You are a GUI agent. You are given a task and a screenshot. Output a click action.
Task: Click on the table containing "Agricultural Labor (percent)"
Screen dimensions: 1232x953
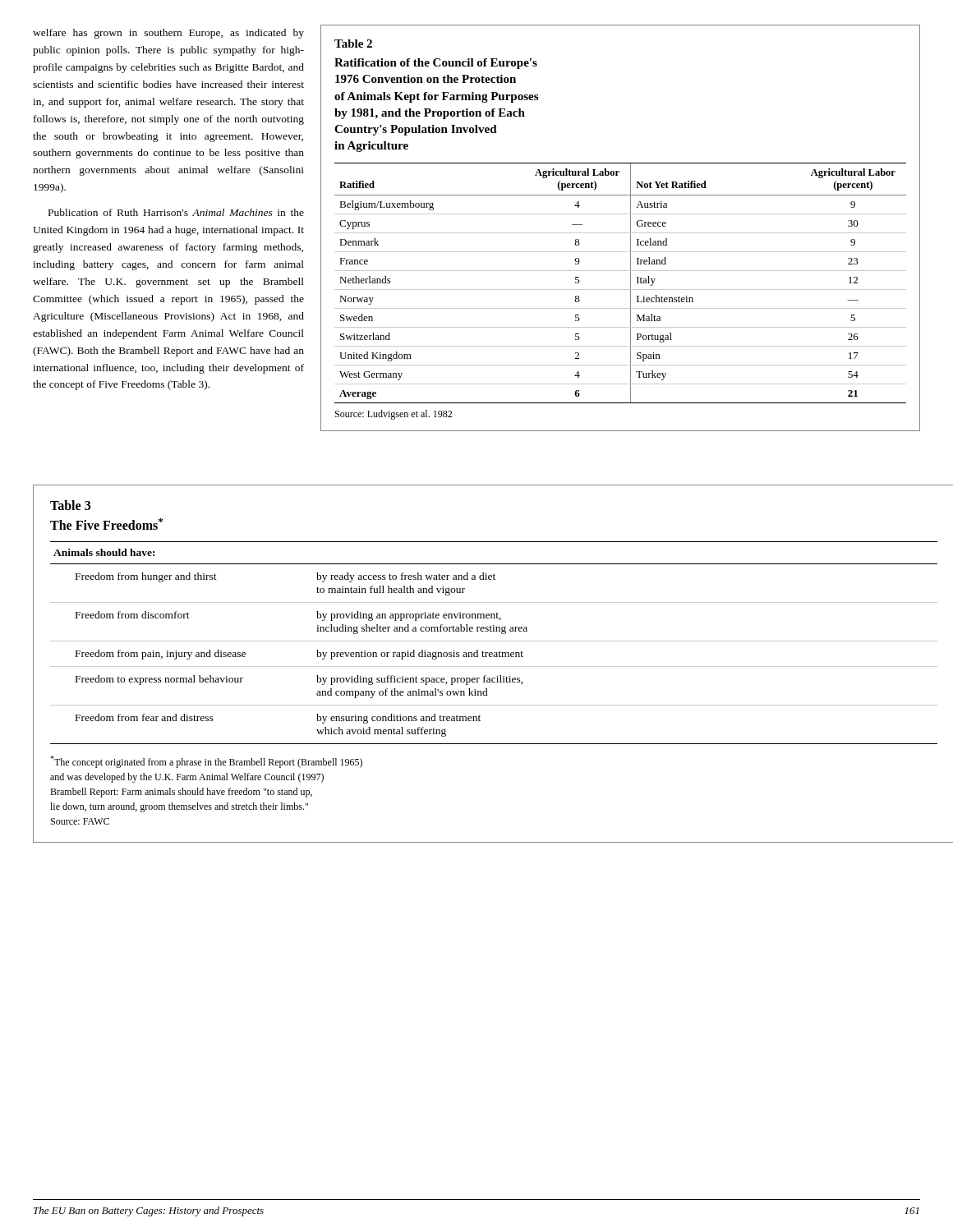620,291
